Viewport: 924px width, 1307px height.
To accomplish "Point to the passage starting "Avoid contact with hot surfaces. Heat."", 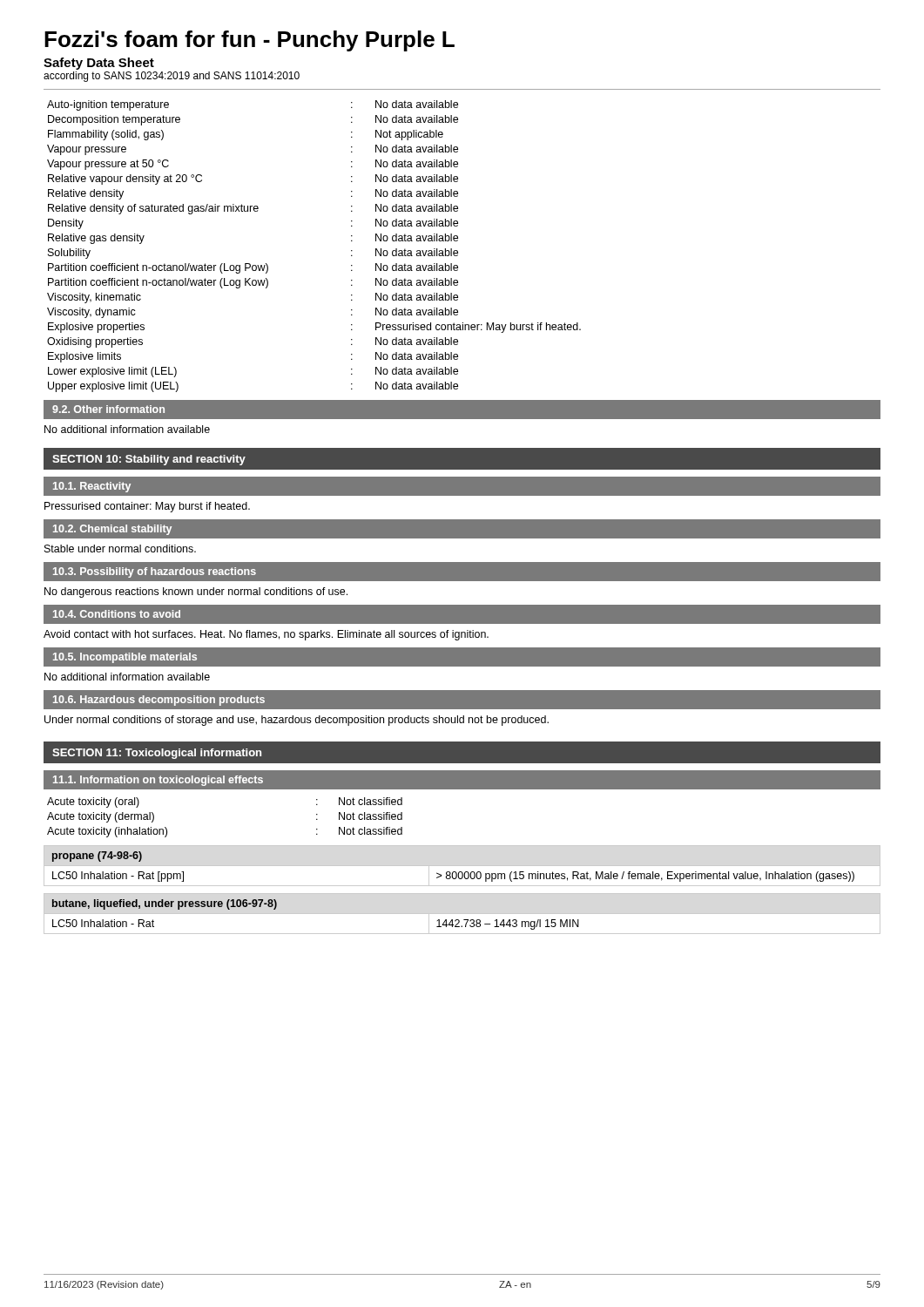I will coord(266,634).
